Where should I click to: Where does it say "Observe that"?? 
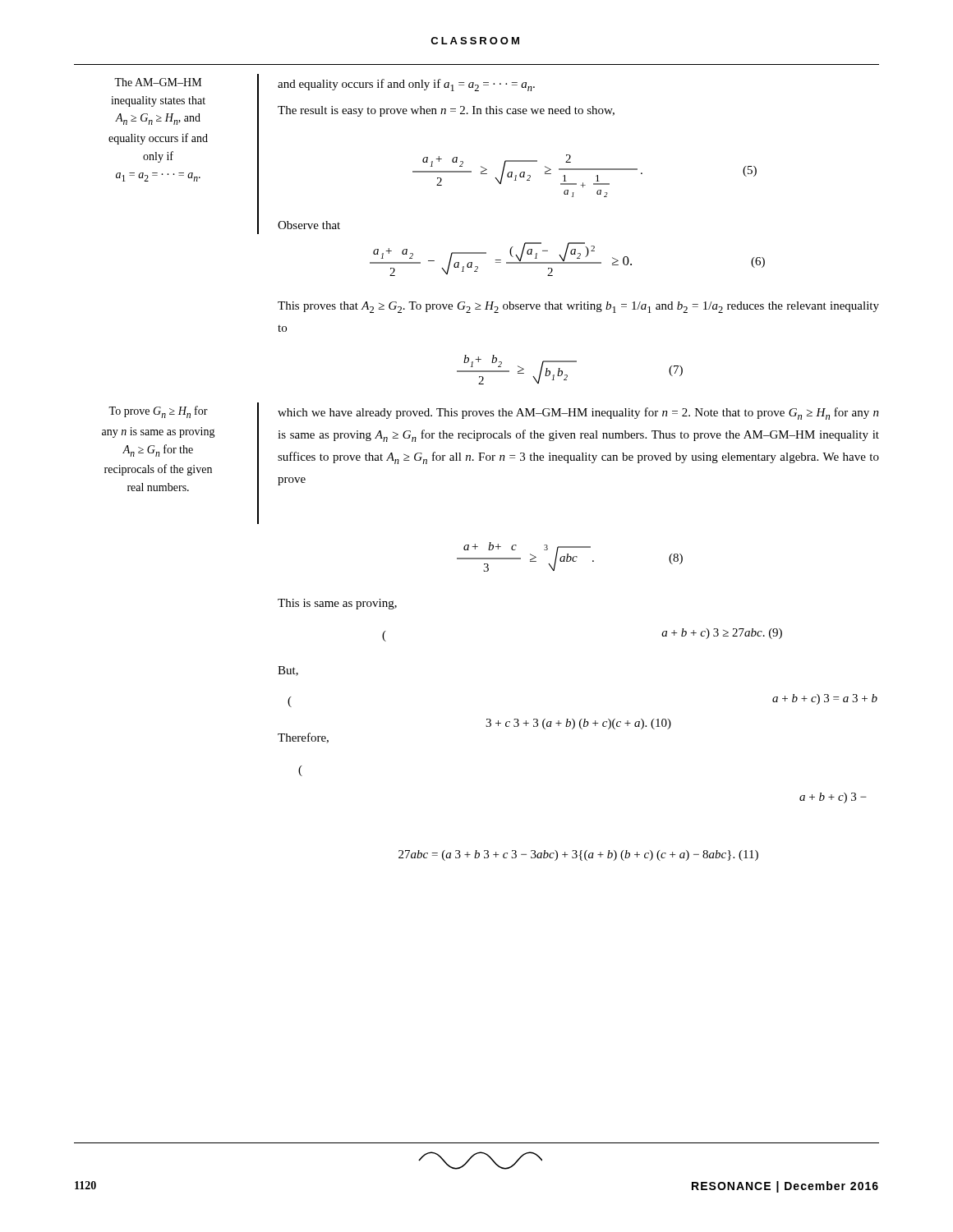coord(309,225)
